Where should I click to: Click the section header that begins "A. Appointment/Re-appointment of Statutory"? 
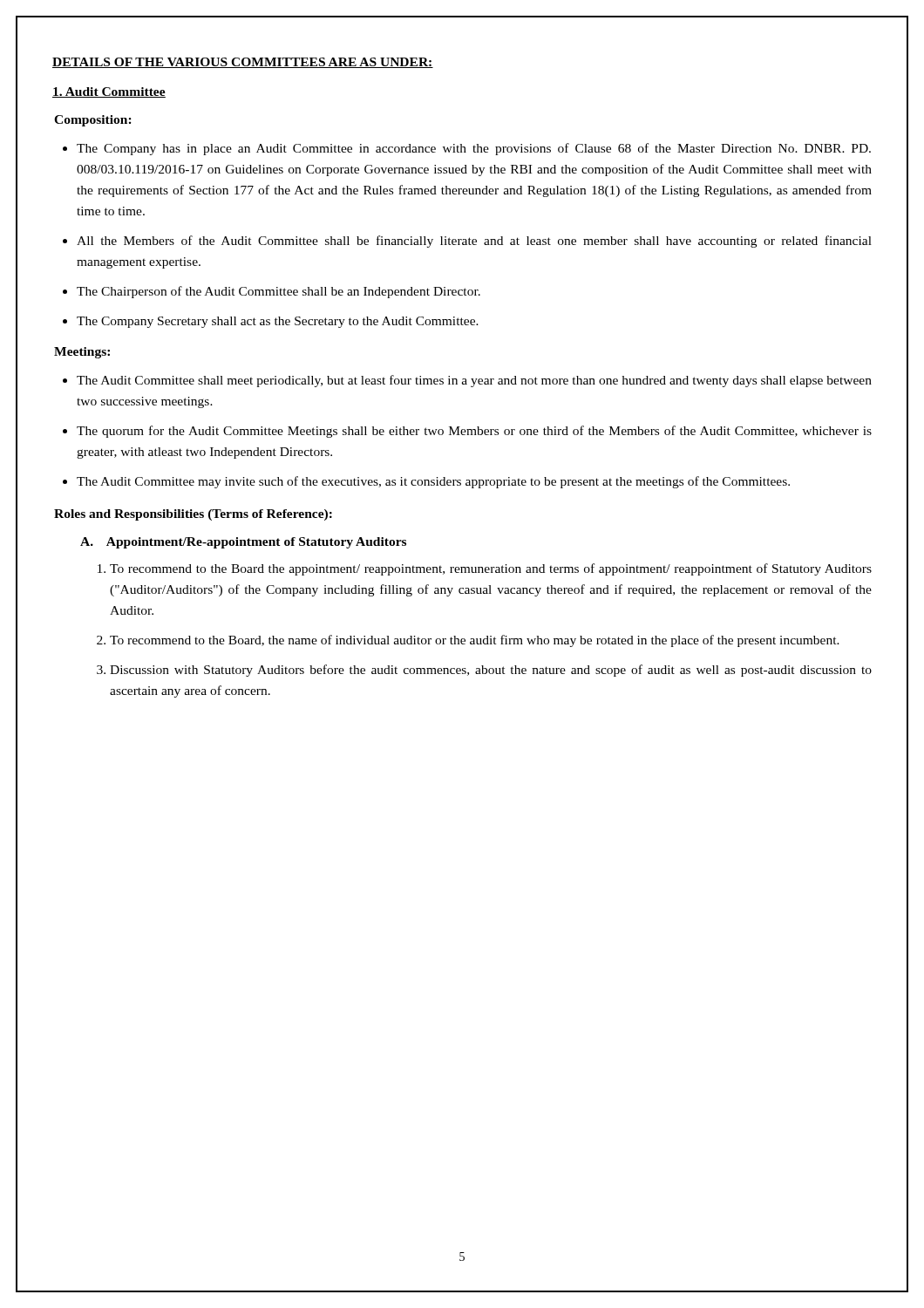[x=243, y=541]
